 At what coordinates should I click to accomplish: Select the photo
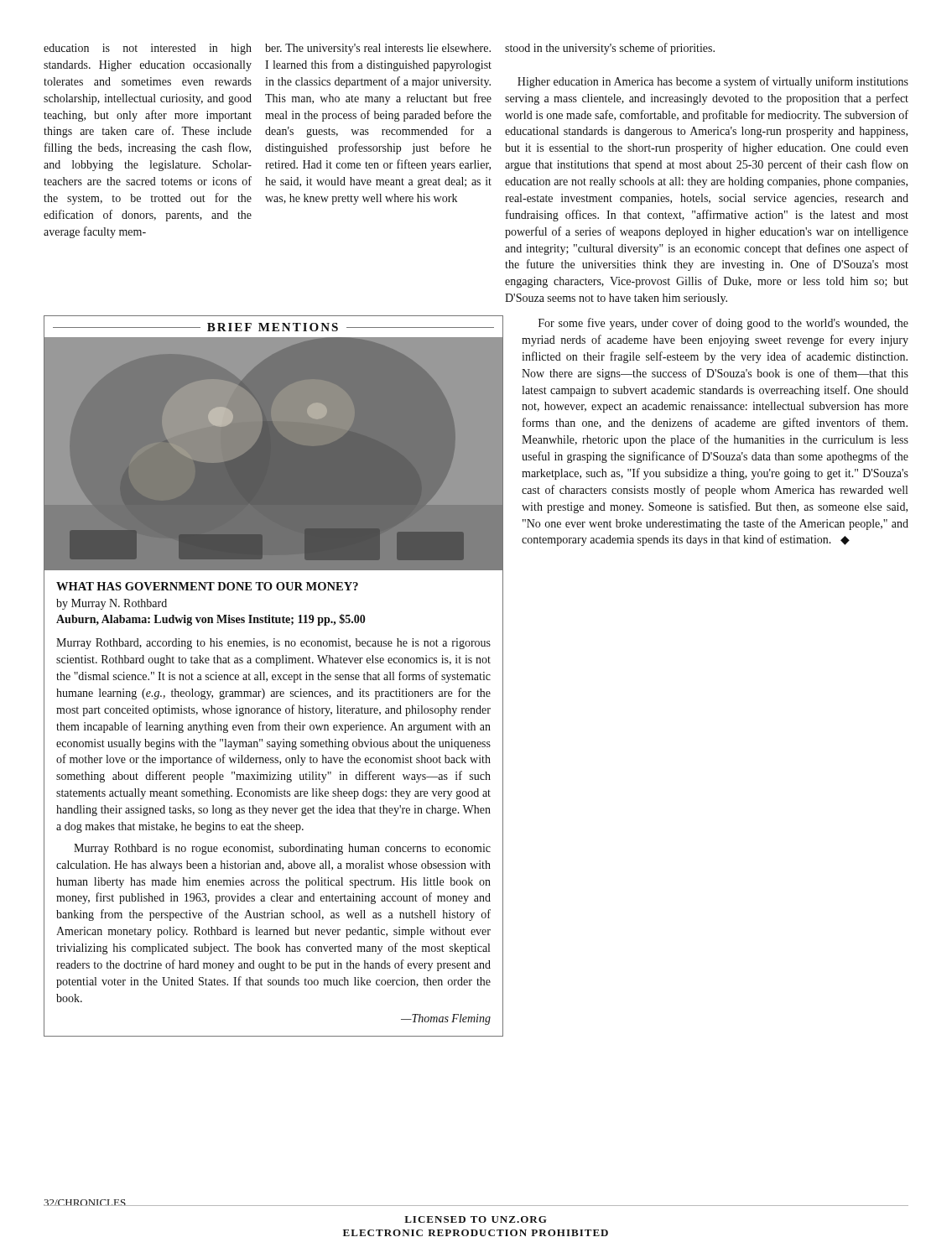pyautogui.click(x=273, y=454)
